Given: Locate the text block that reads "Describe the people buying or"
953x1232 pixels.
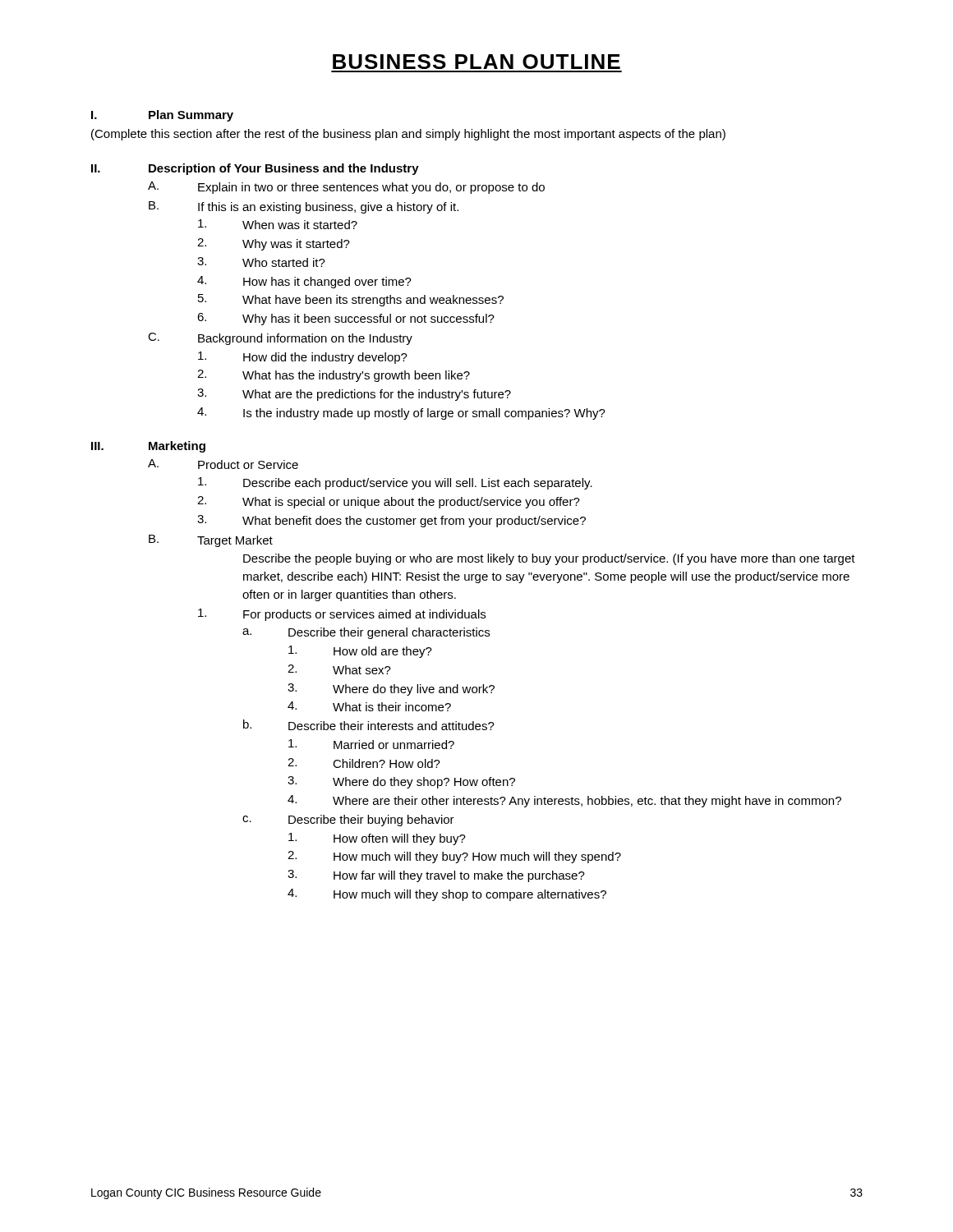Looking at the screenshot, I should [x=549, y=576].
